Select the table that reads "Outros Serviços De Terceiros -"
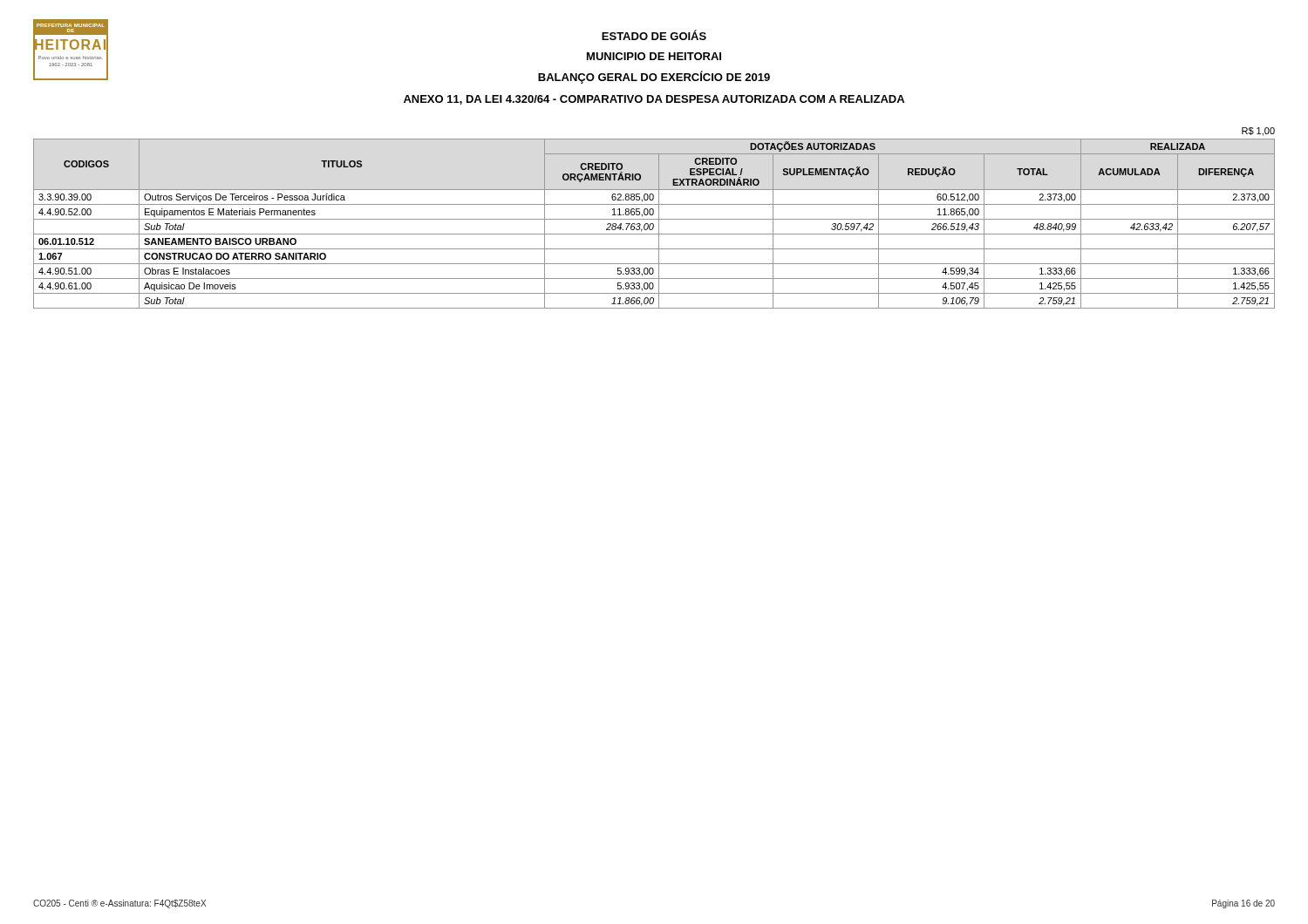This screenshot has height=924, width=1308. 654,223
